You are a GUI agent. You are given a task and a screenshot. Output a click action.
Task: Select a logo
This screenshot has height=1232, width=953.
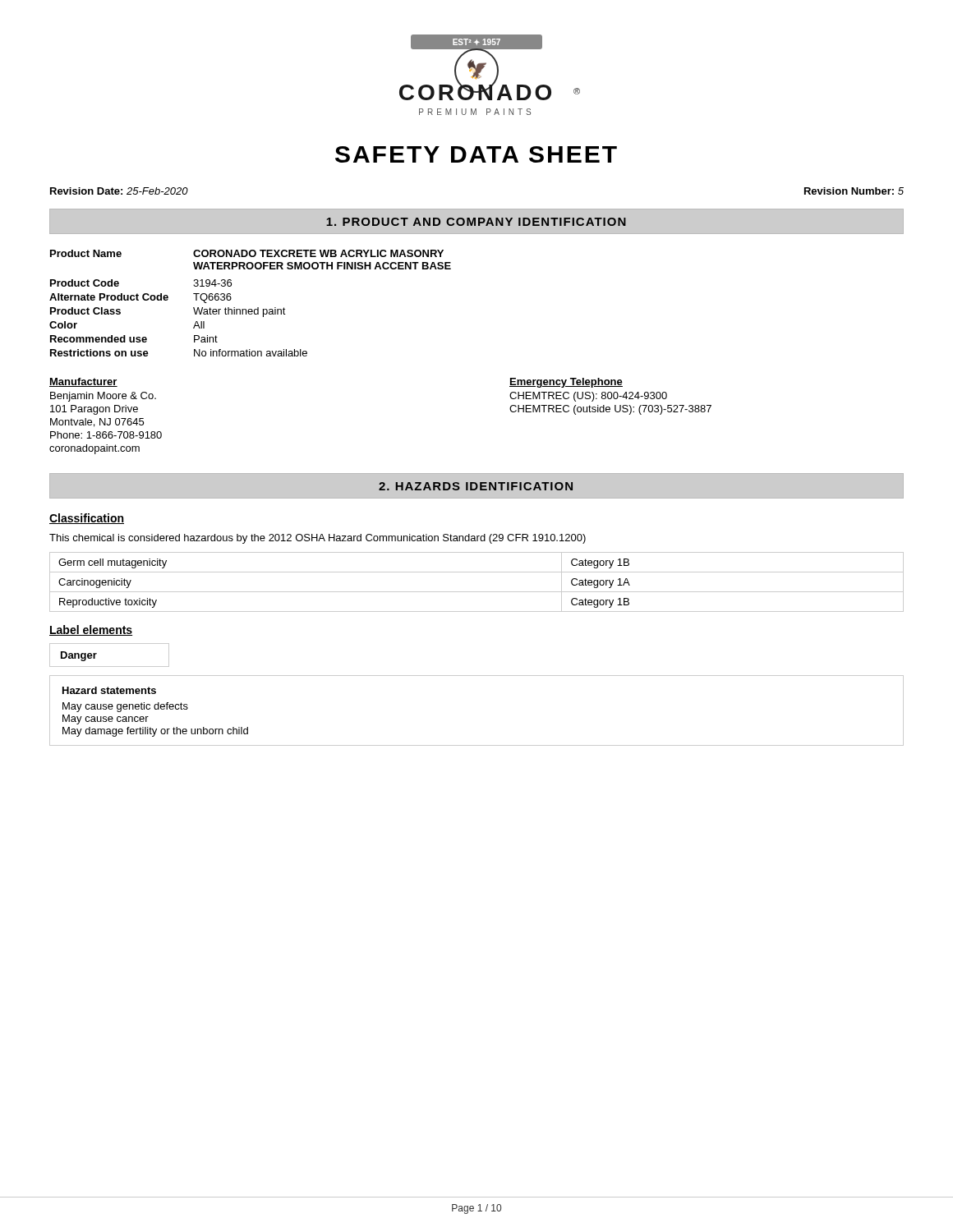tap(476, 79)
